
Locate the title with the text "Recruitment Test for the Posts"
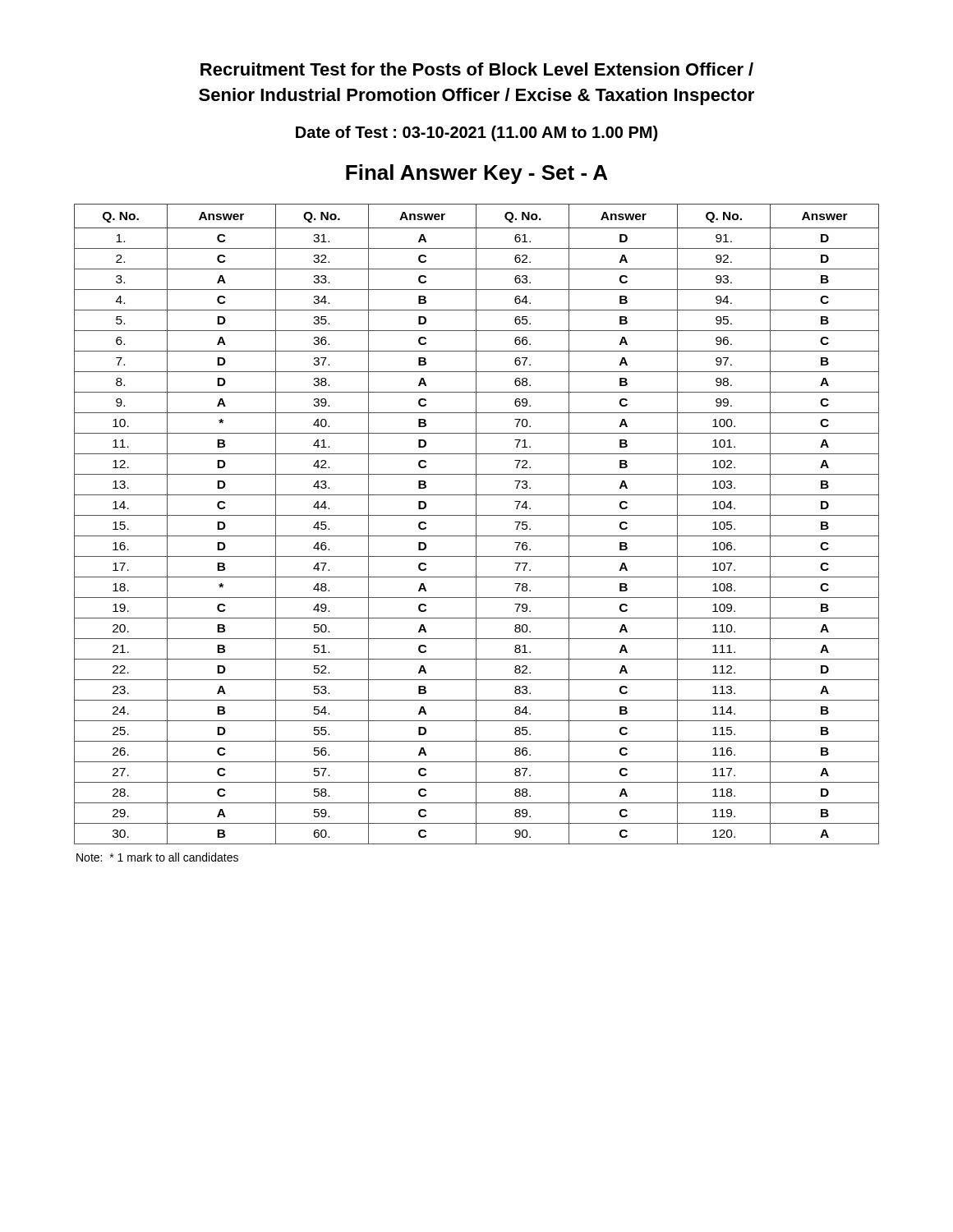[x=476, y=82]
